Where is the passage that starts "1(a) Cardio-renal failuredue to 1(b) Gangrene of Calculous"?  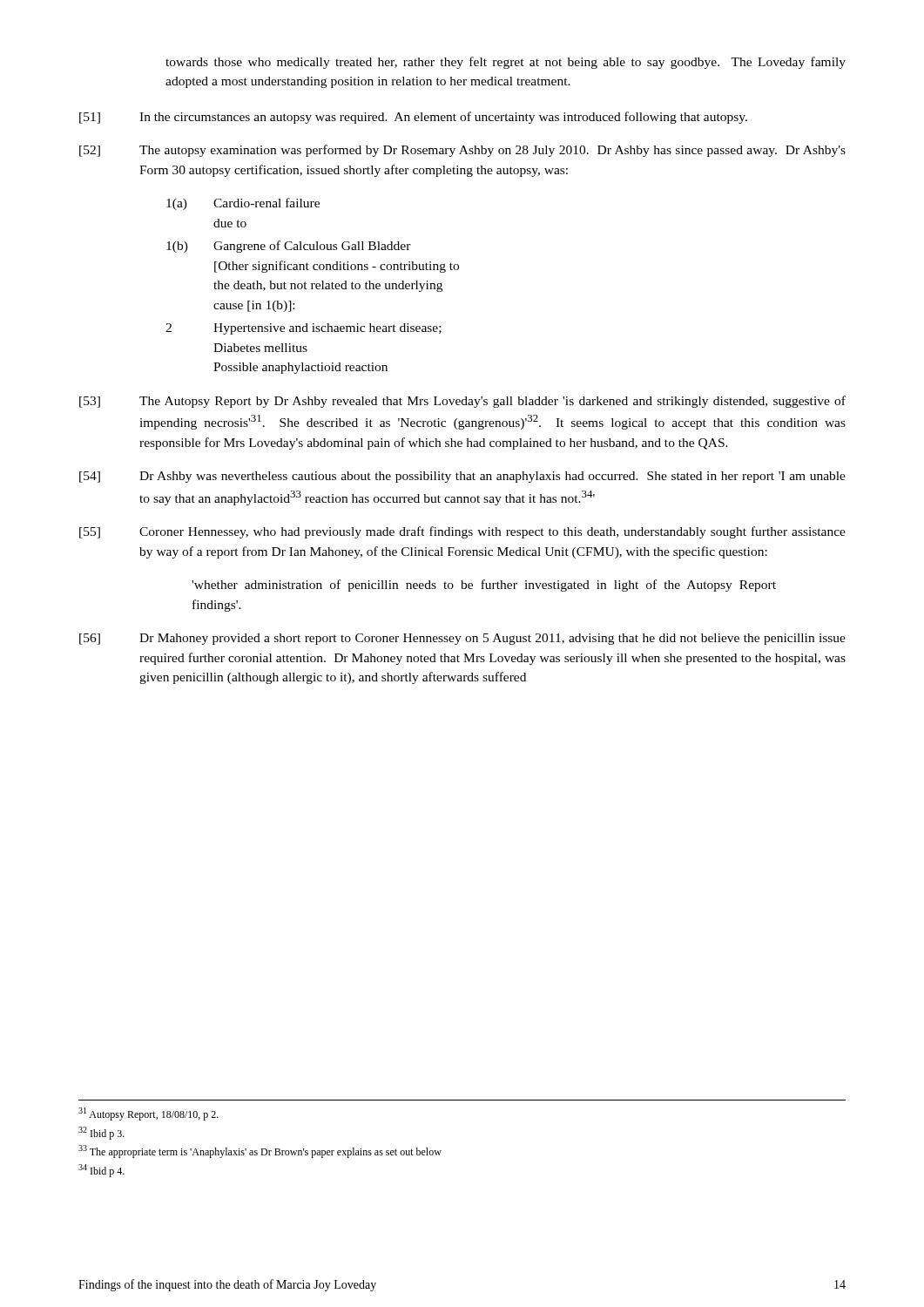coord(243,204)
